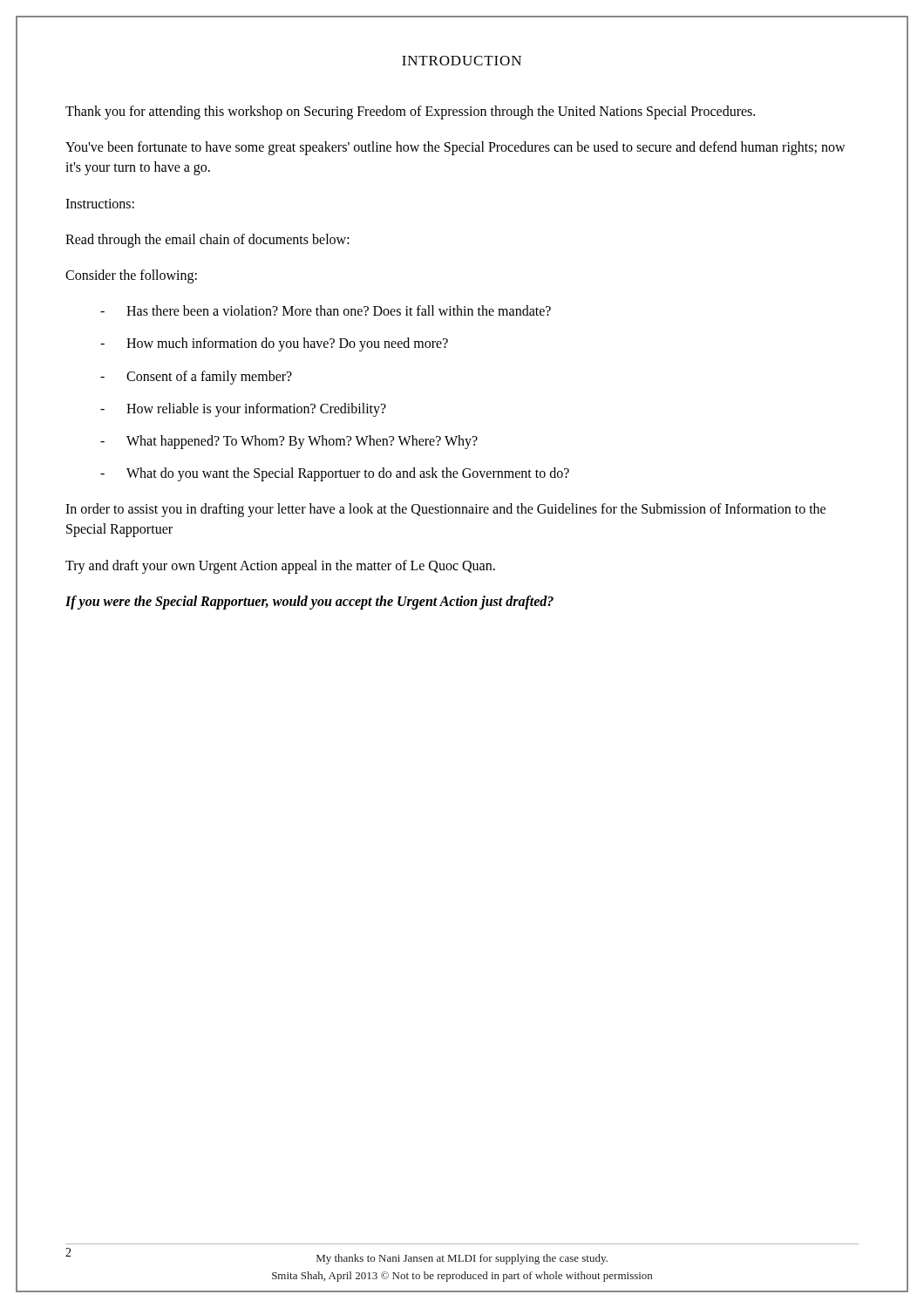This screenshot has width=924, height=1308.
Task: Find the text block that reads "Thank you for attending"
Action: [x=411, y=111]
